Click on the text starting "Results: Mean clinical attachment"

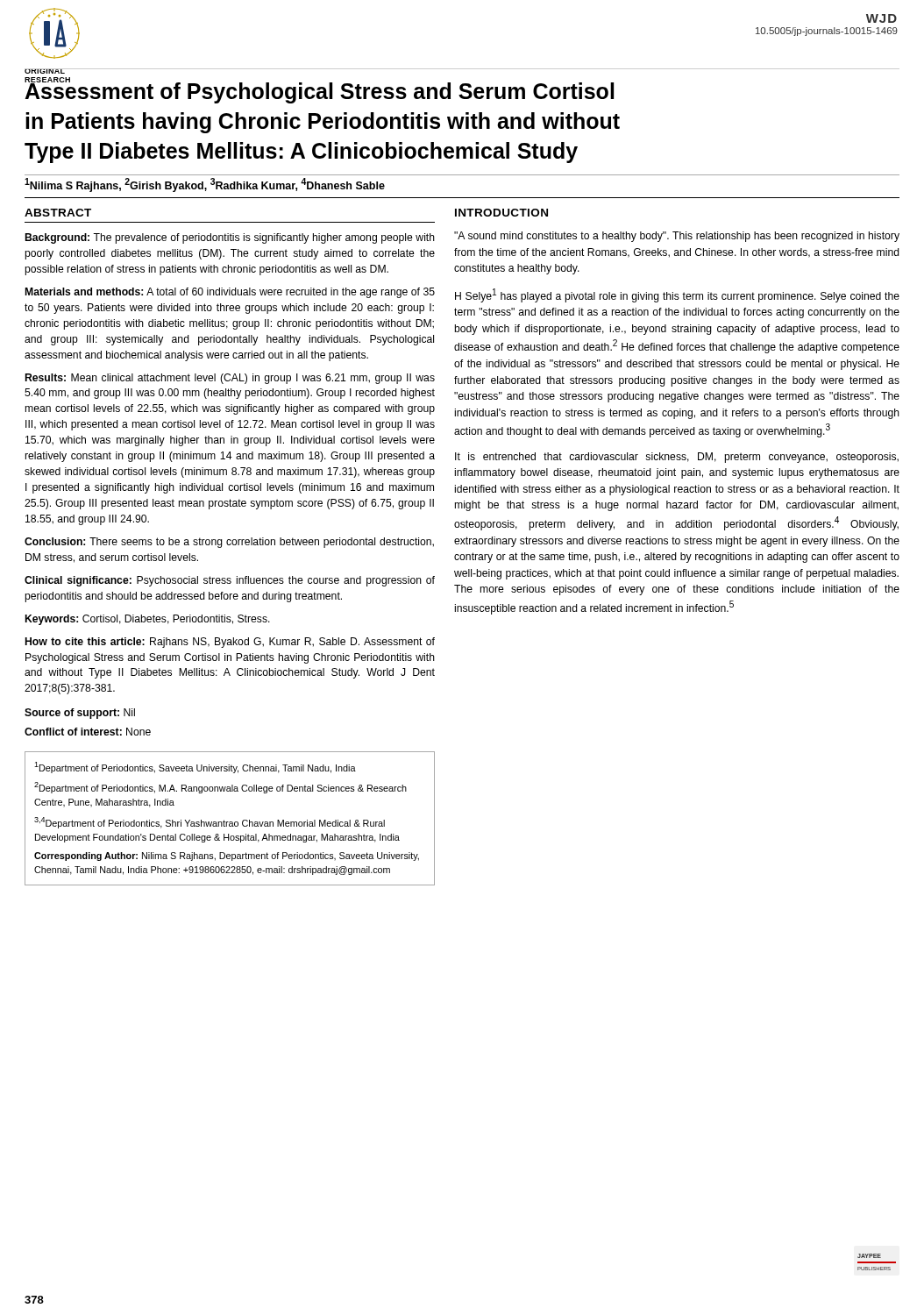(230, 448)
